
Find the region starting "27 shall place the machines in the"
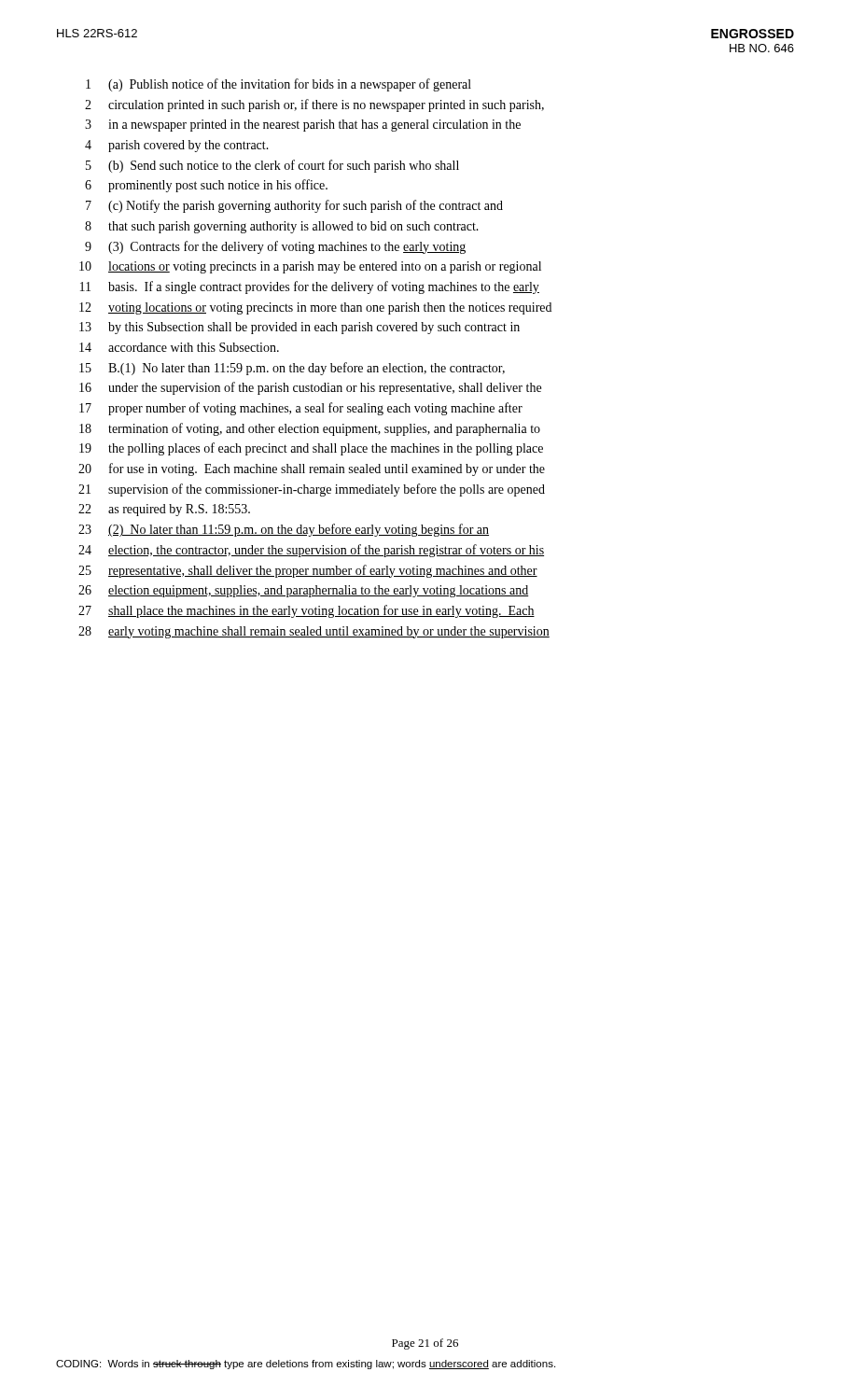425,611
